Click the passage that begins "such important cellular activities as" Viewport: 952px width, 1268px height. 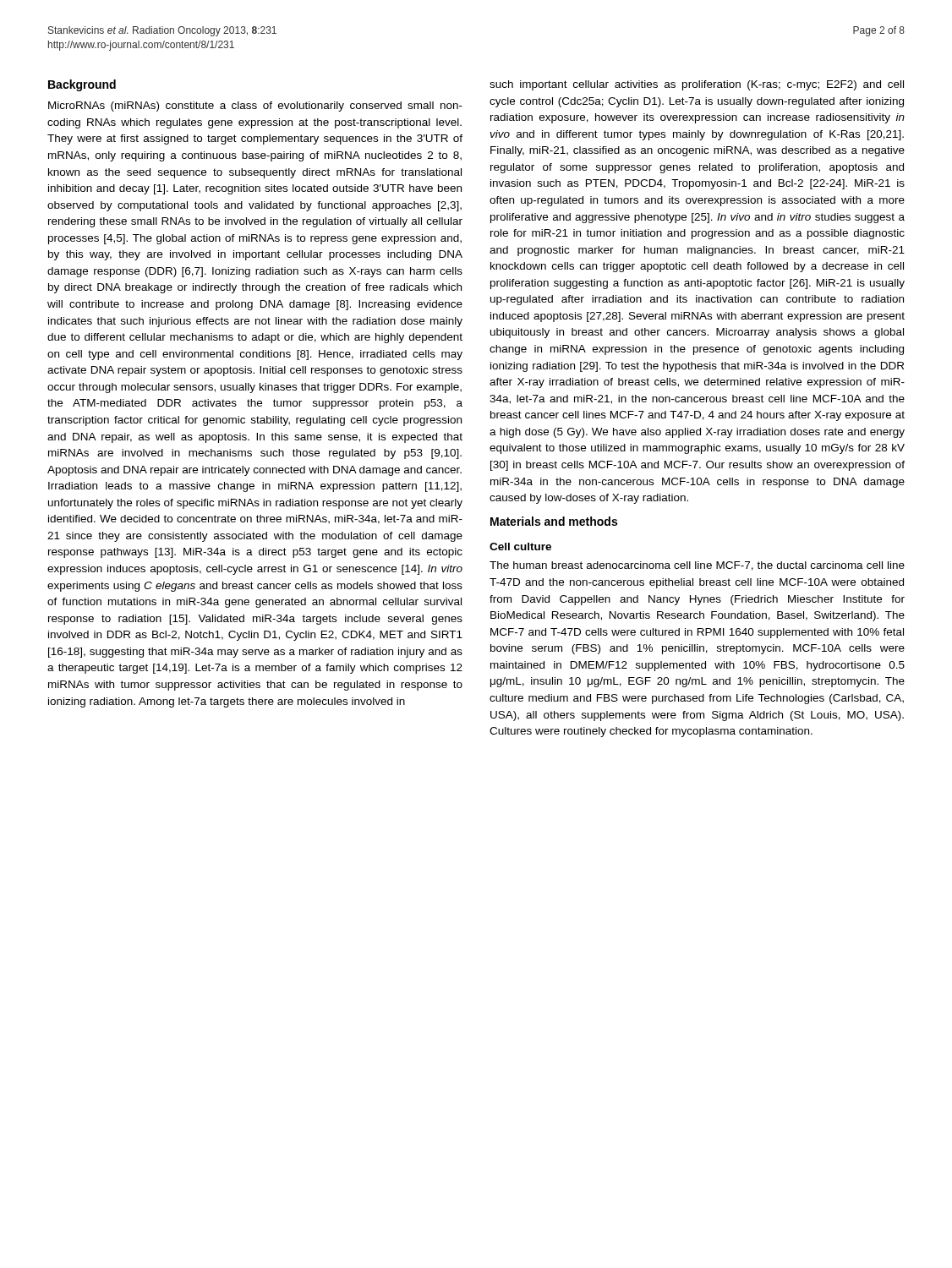697,291
